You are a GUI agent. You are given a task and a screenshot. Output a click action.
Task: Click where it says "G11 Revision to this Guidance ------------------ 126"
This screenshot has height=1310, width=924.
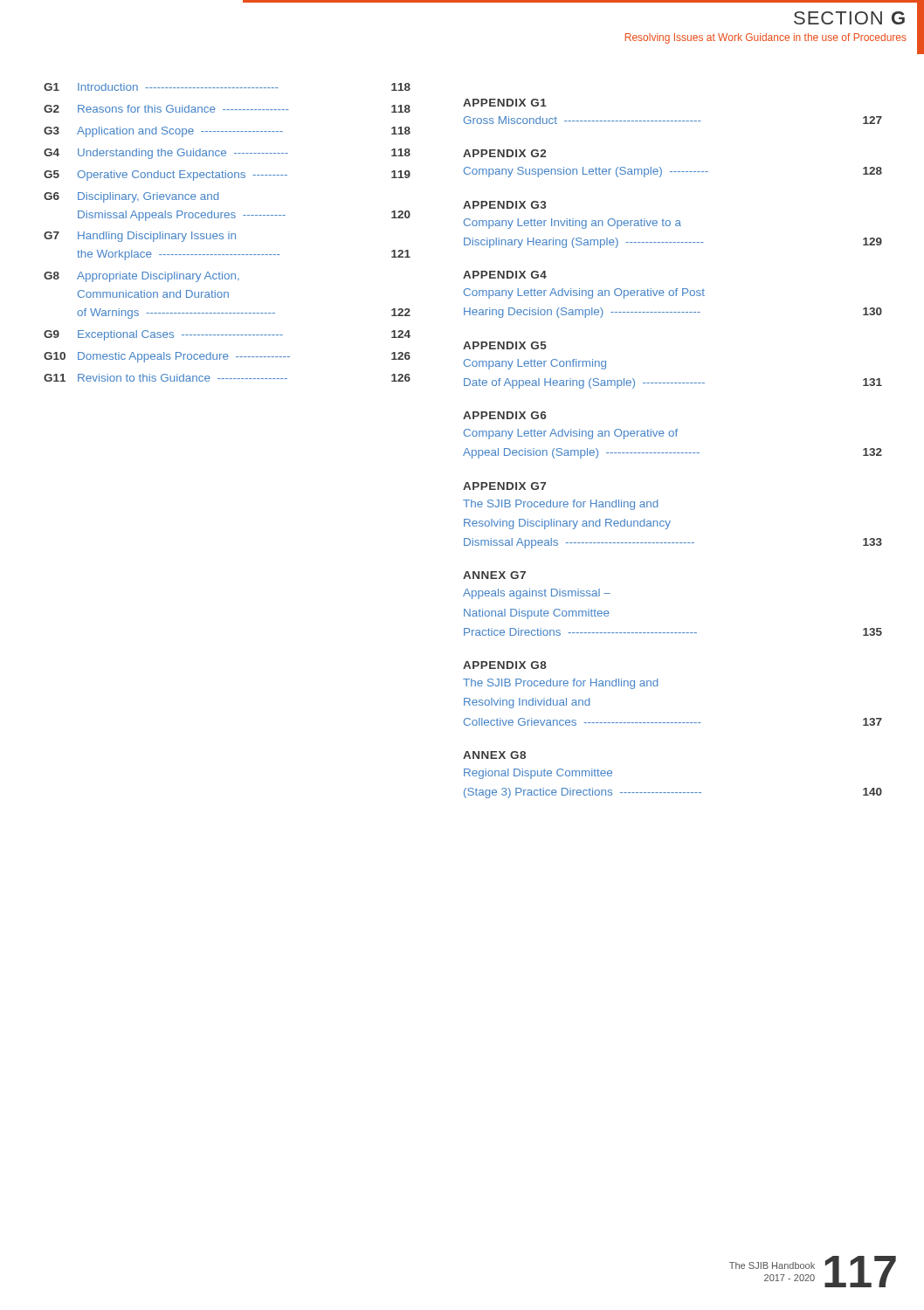[227, 378]
